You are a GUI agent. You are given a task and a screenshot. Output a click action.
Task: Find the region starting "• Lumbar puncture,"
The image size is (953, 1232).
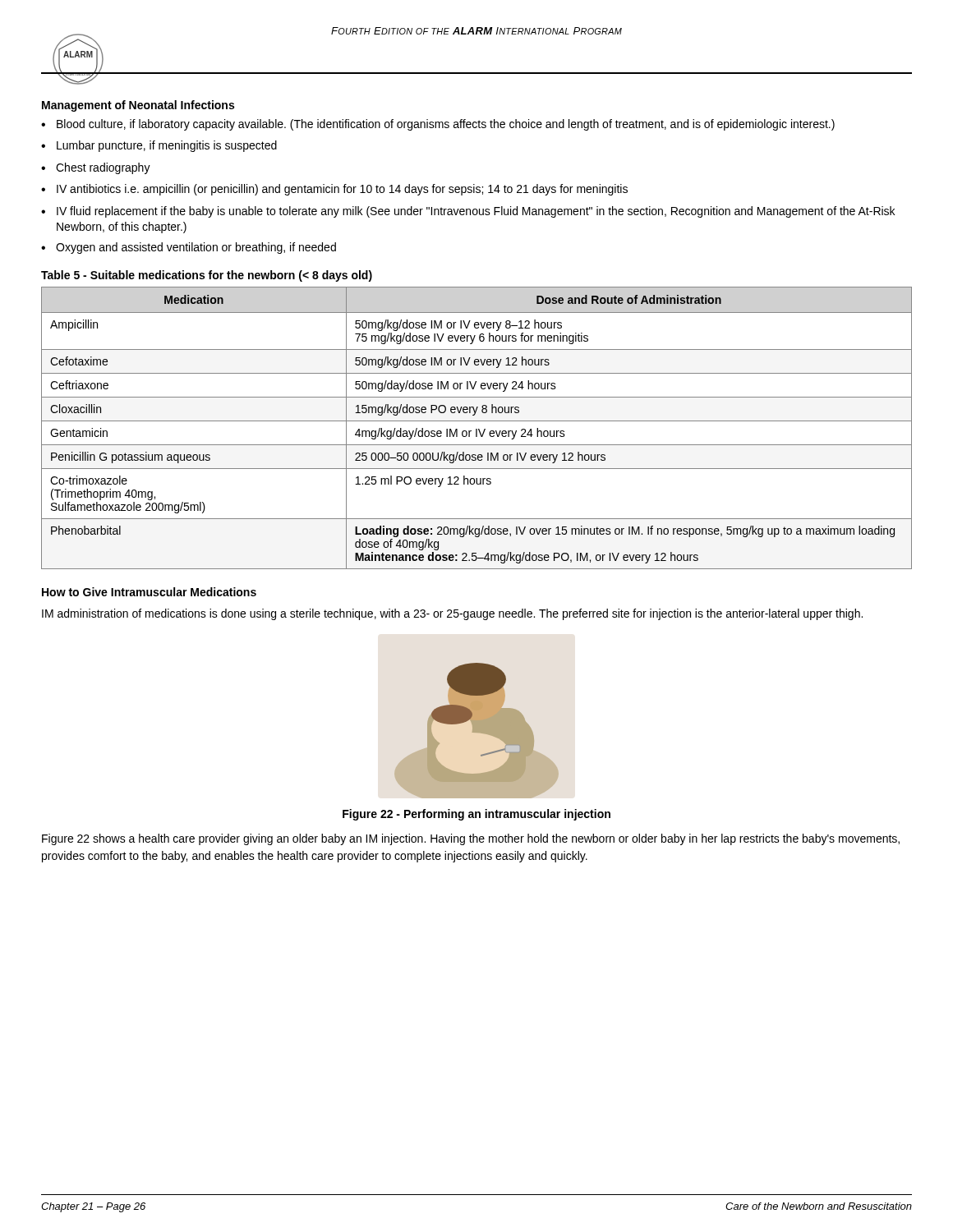point(159,146)
